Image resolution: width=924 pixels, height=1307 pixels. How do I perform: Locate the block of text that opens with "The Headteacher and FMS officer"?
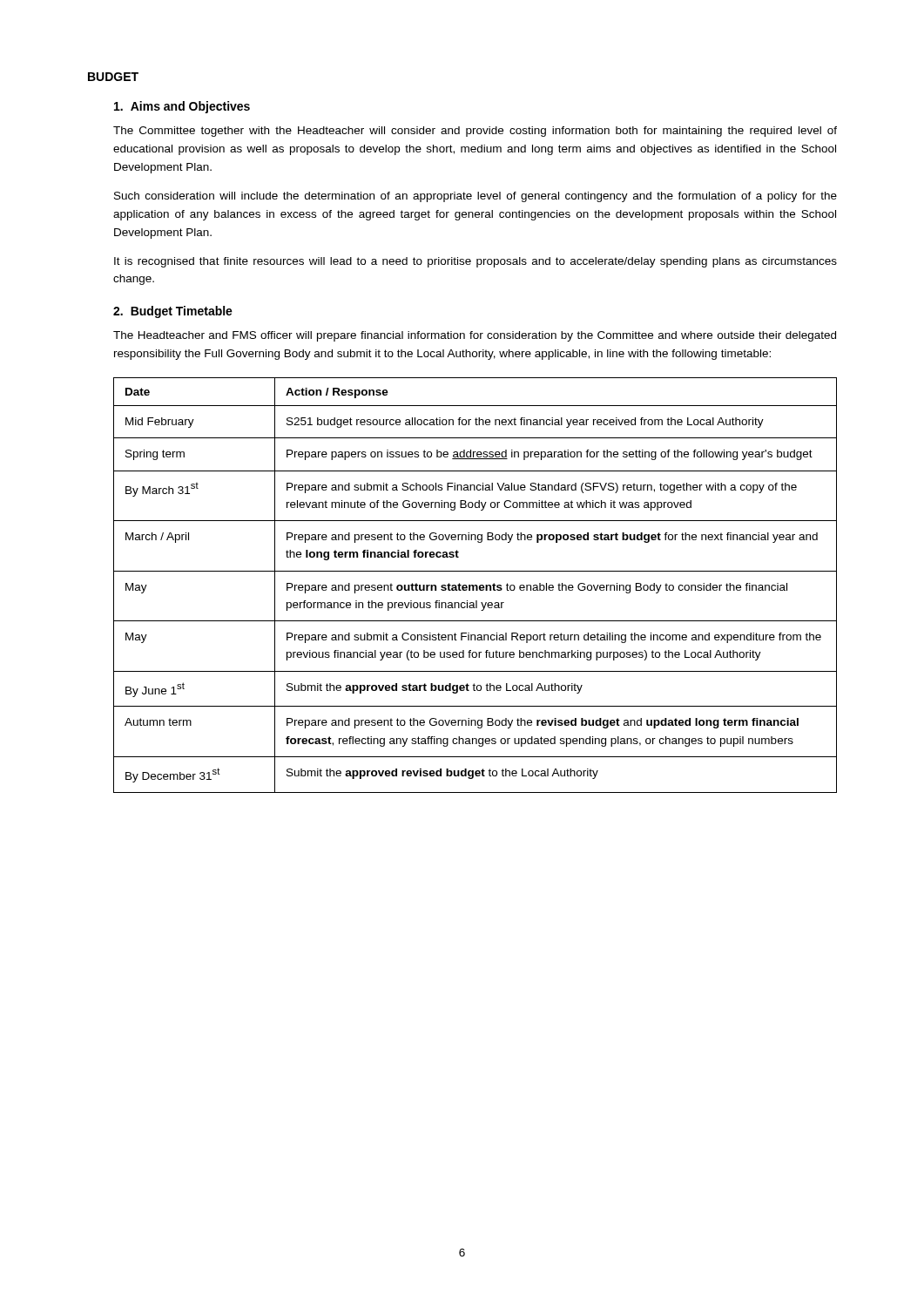(475, 344)
